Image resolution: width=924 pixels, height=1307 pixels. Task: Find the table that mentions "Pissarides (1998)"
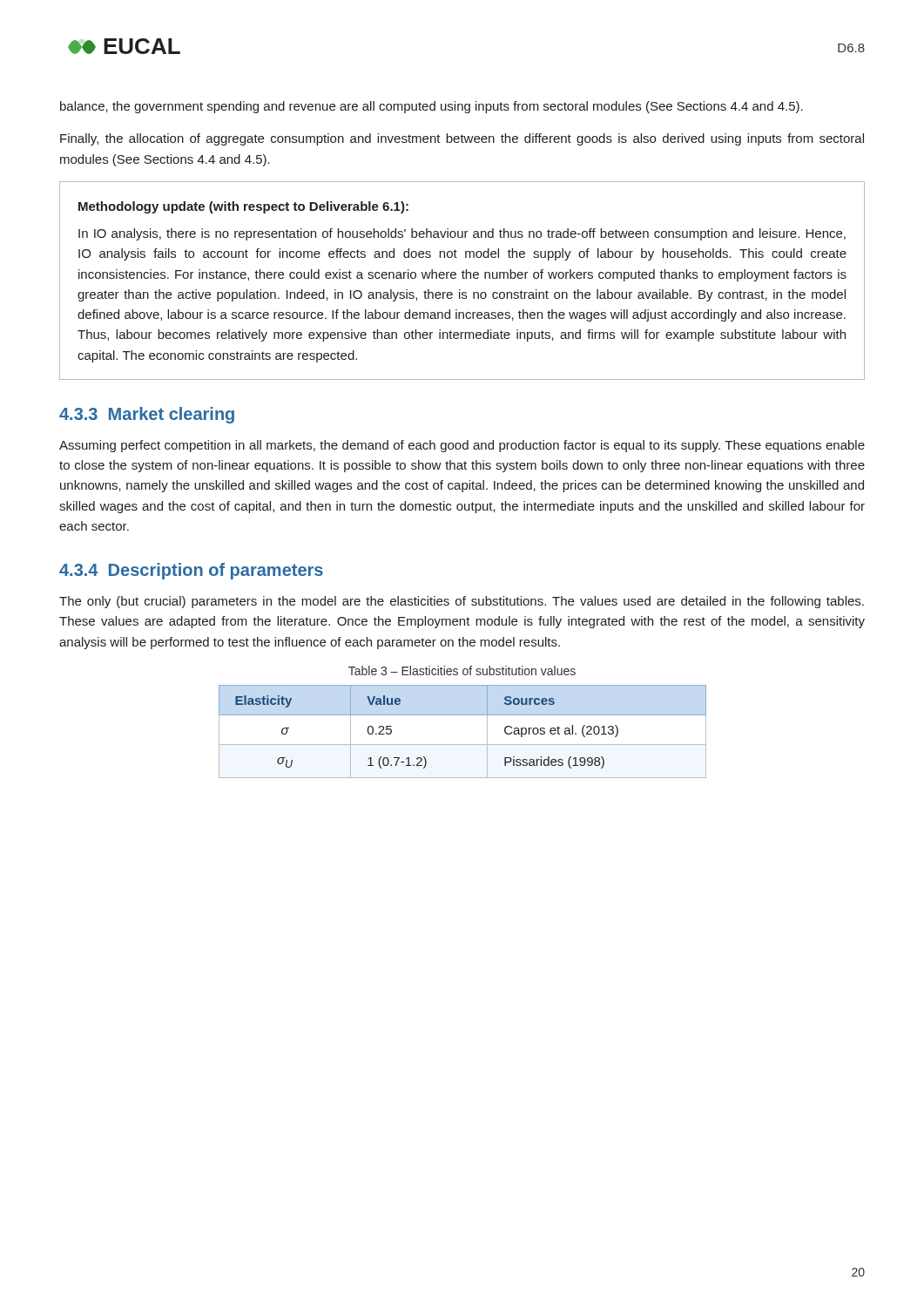tap(462, 731)
